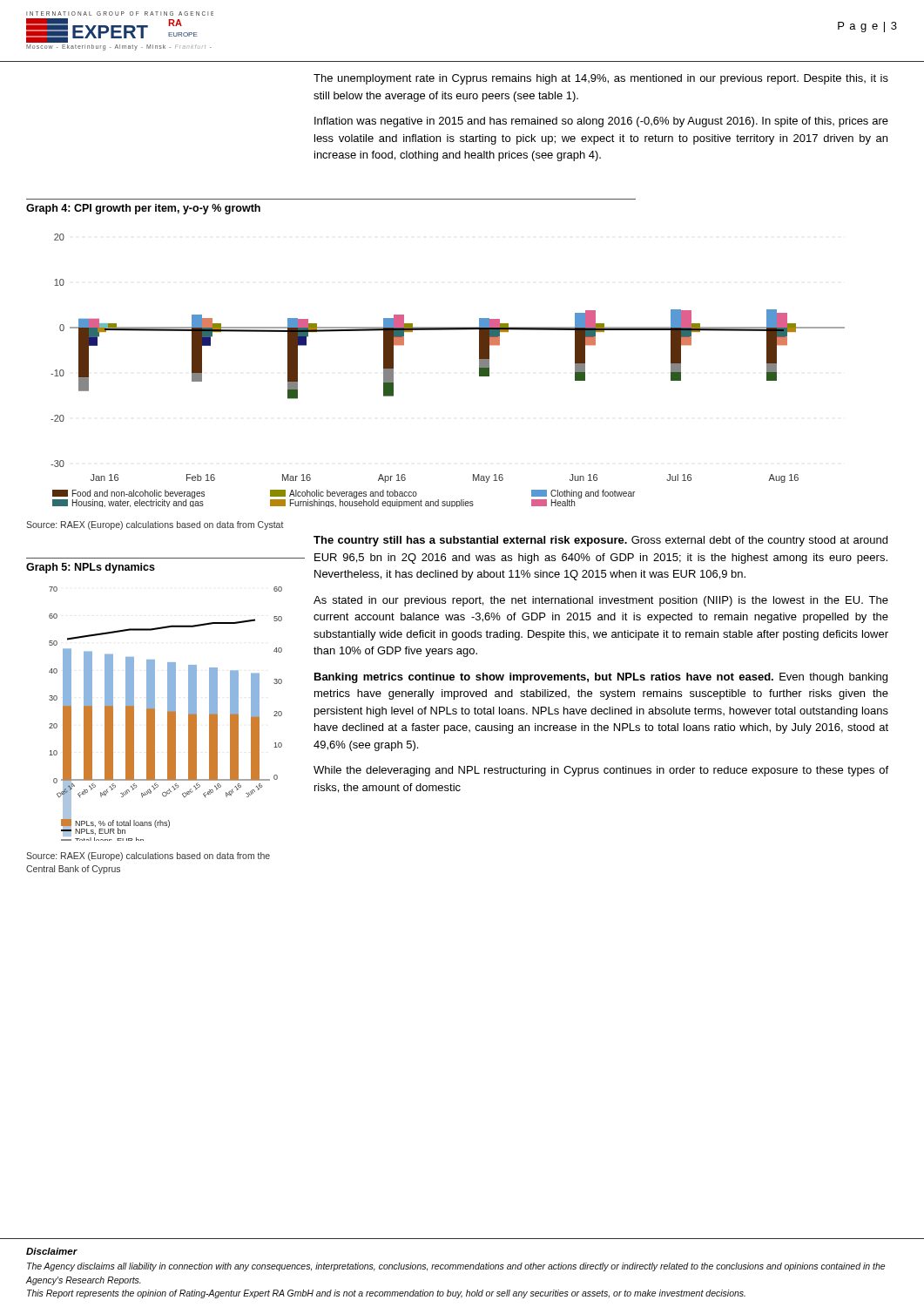Click the caption that begins "Graph 4: CPI growth per item, y-o-y %"
Viewport: 924px width, 1307px height.
tap(143, 208)
